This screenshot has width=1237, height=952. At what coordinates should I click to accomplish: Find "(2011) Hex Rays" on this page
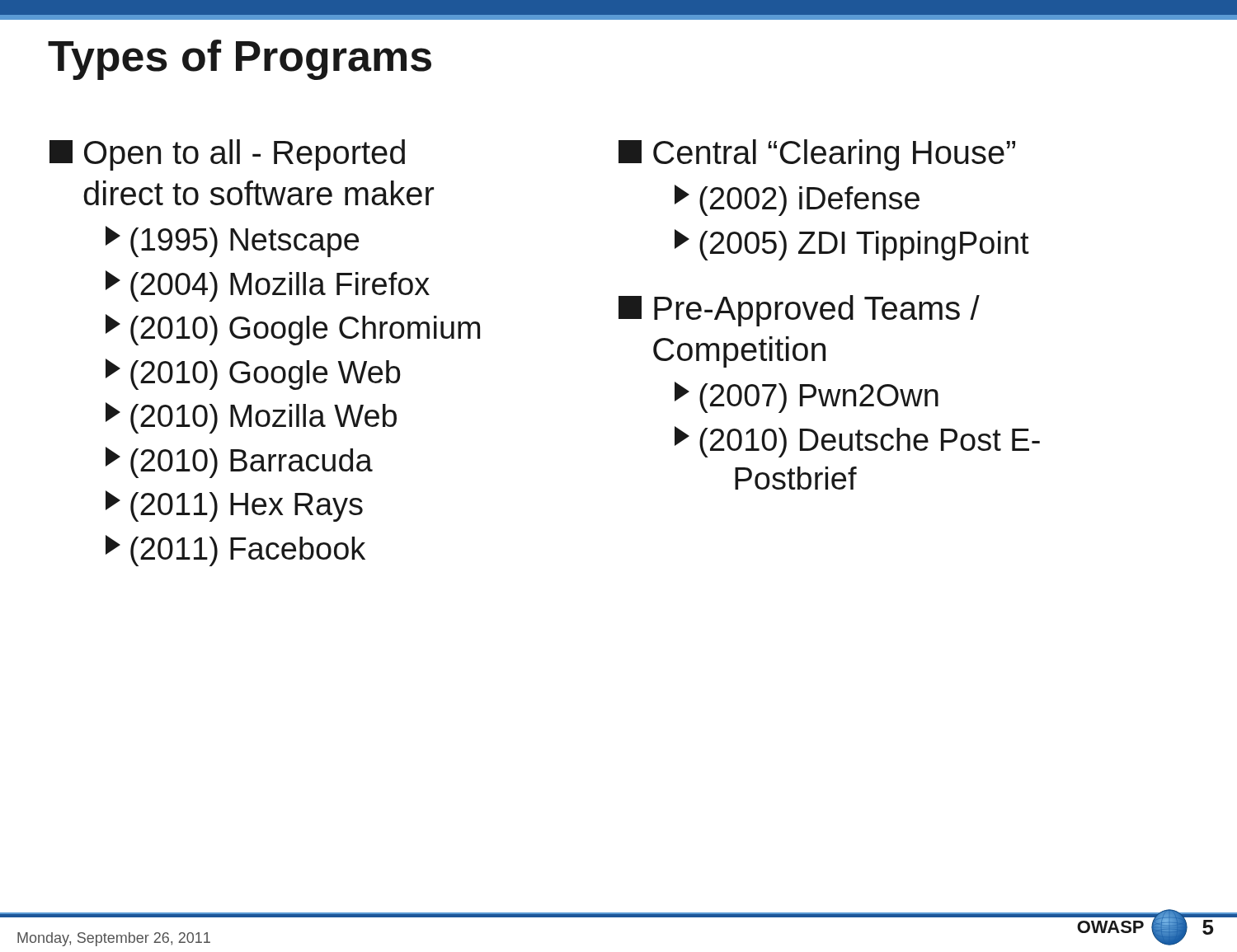click(x=235, y=505)
